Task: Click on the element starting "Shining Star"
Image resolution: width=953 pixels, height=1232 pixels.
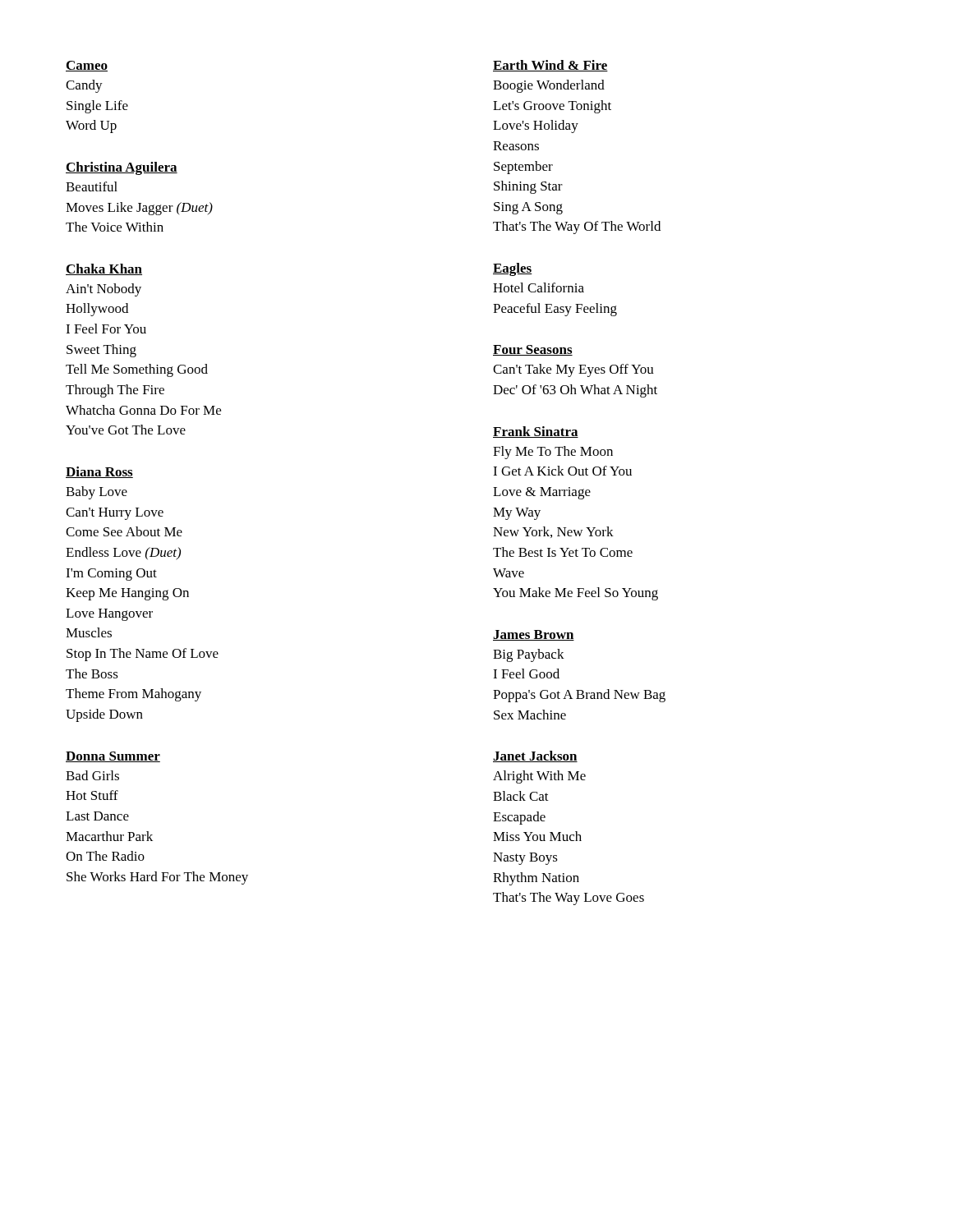Action: 528,186
